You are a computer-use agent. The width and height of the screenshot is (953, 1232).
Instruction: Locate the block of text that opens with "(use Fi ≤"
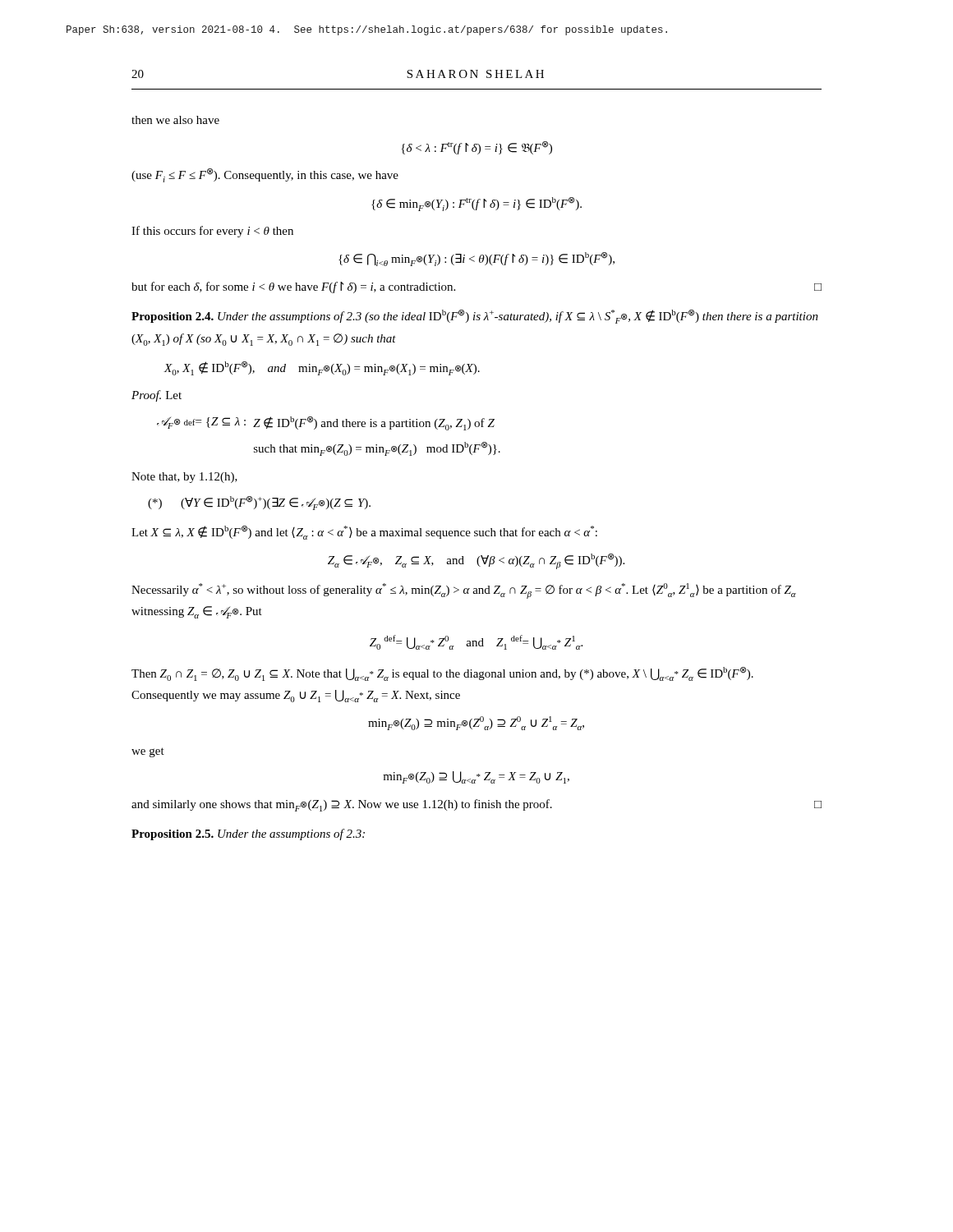pos(265,175)
